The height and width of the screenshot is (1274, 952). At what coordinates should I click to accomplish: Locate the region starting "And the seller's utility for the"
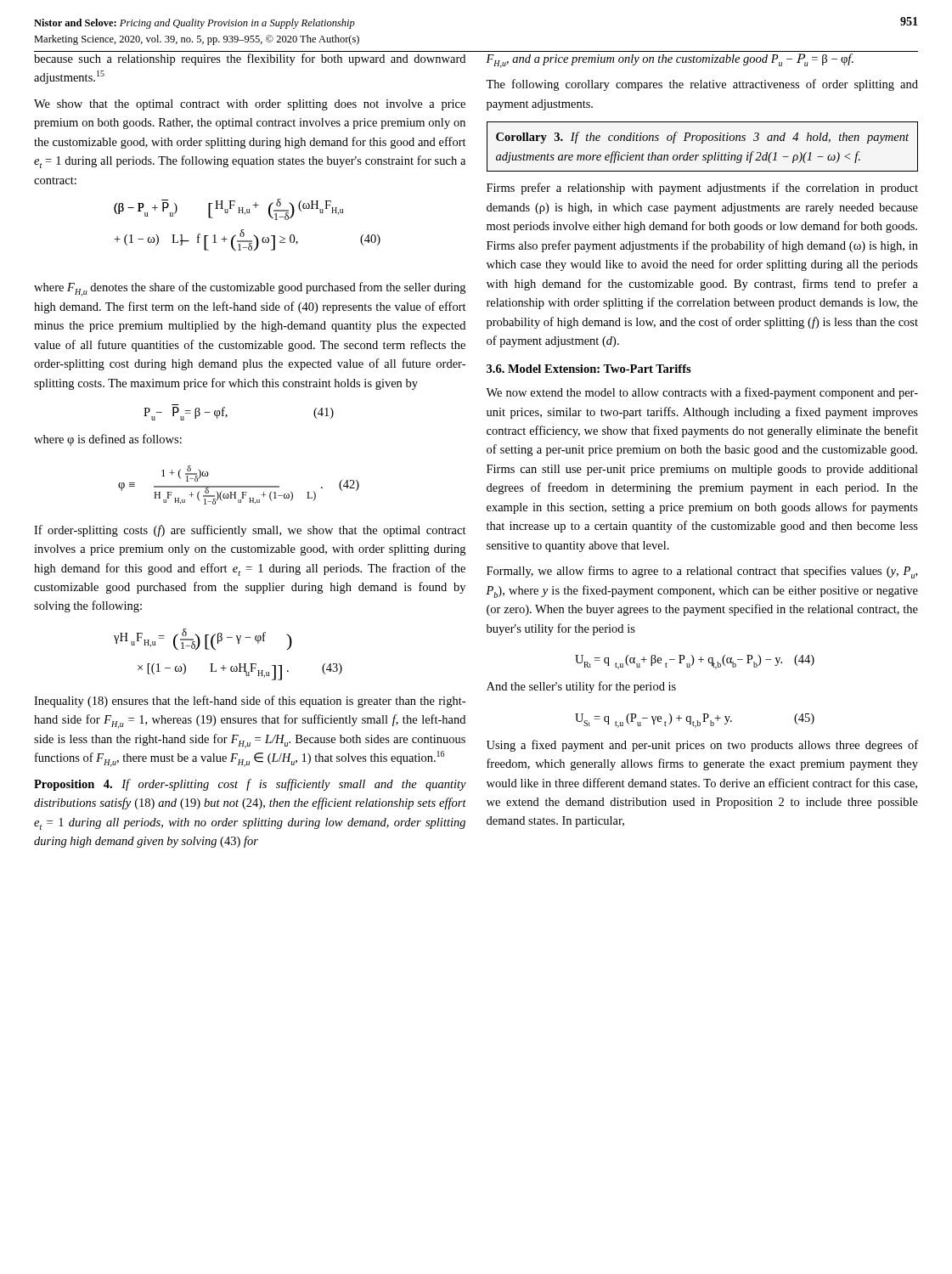click(581, 687)
